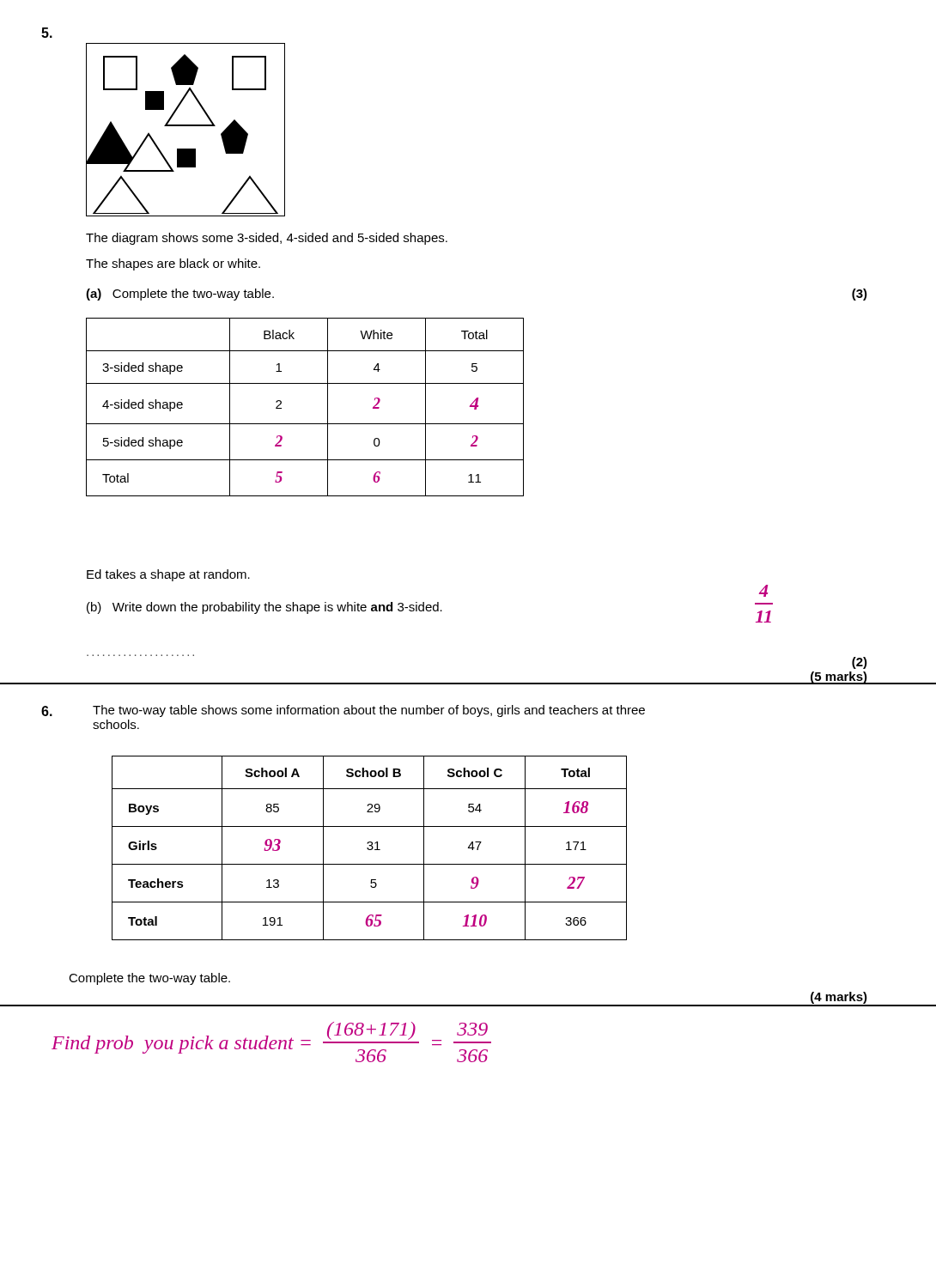Click the formula that begins "Find prob you pick a student"
936x1288 pixels.
(271, 1042)
